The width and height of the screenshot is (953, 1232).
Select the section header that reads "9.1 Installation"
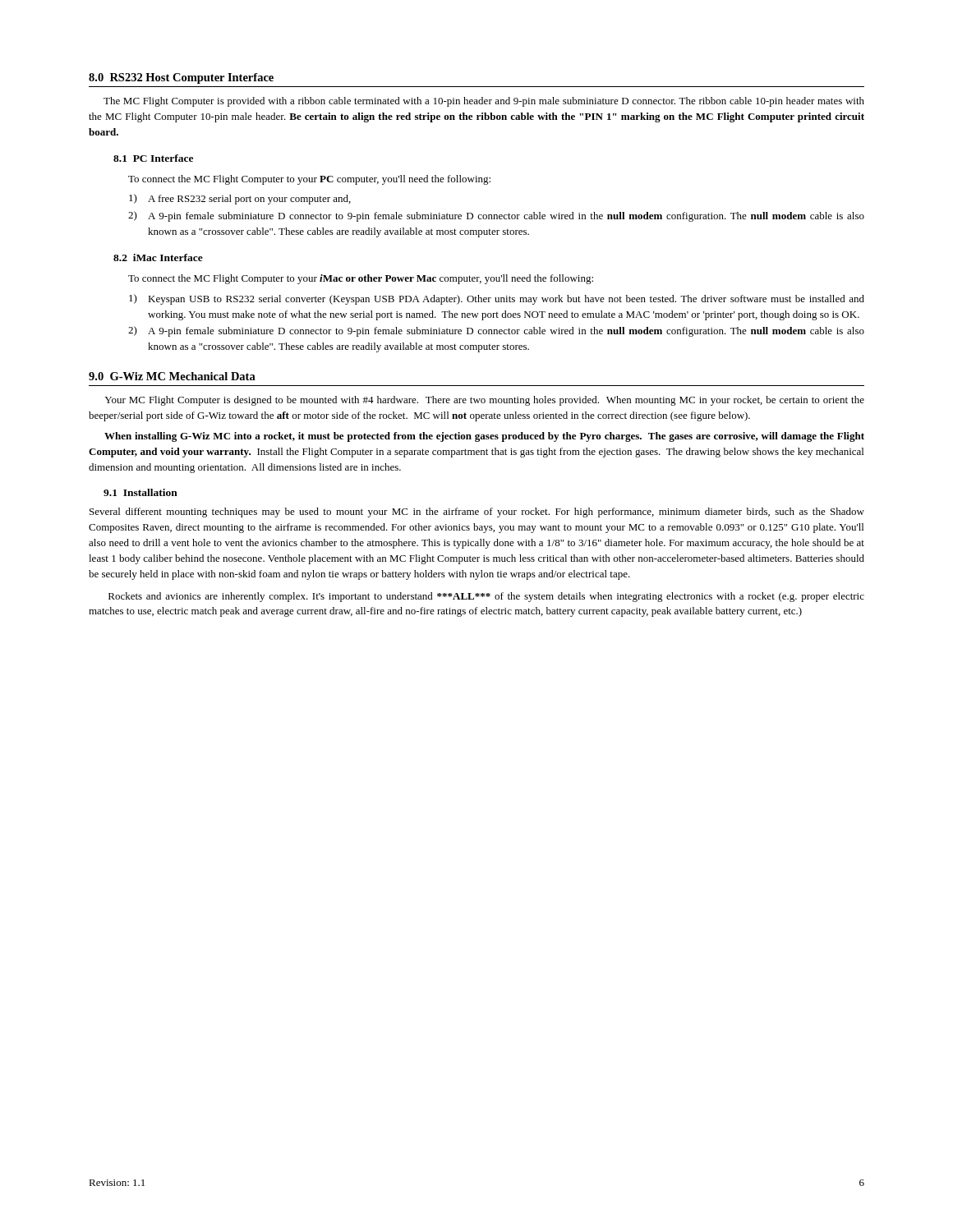[140, 493]
